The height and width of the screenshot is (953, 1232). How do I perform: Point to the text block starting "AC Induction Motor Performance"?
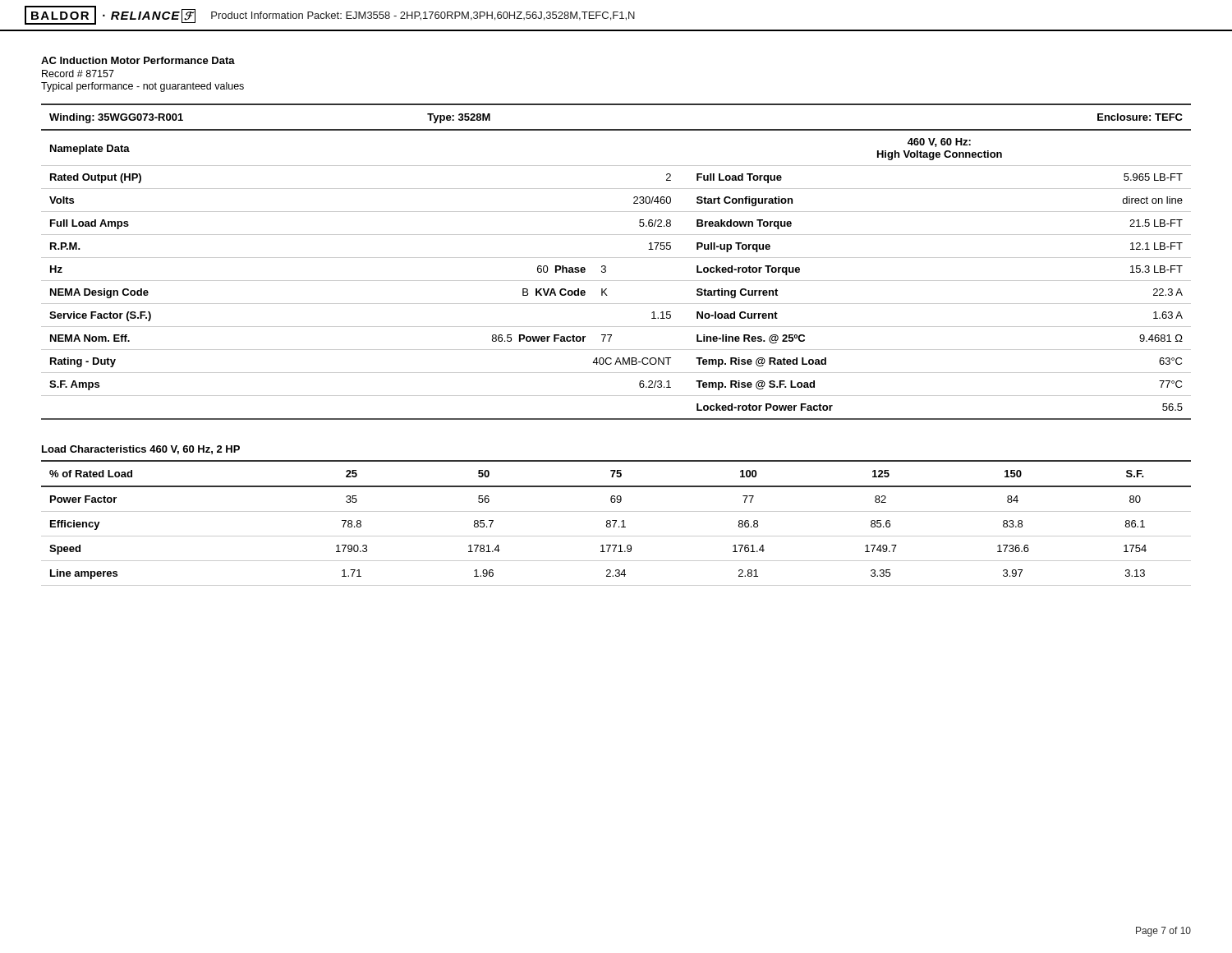click(138, 60)
